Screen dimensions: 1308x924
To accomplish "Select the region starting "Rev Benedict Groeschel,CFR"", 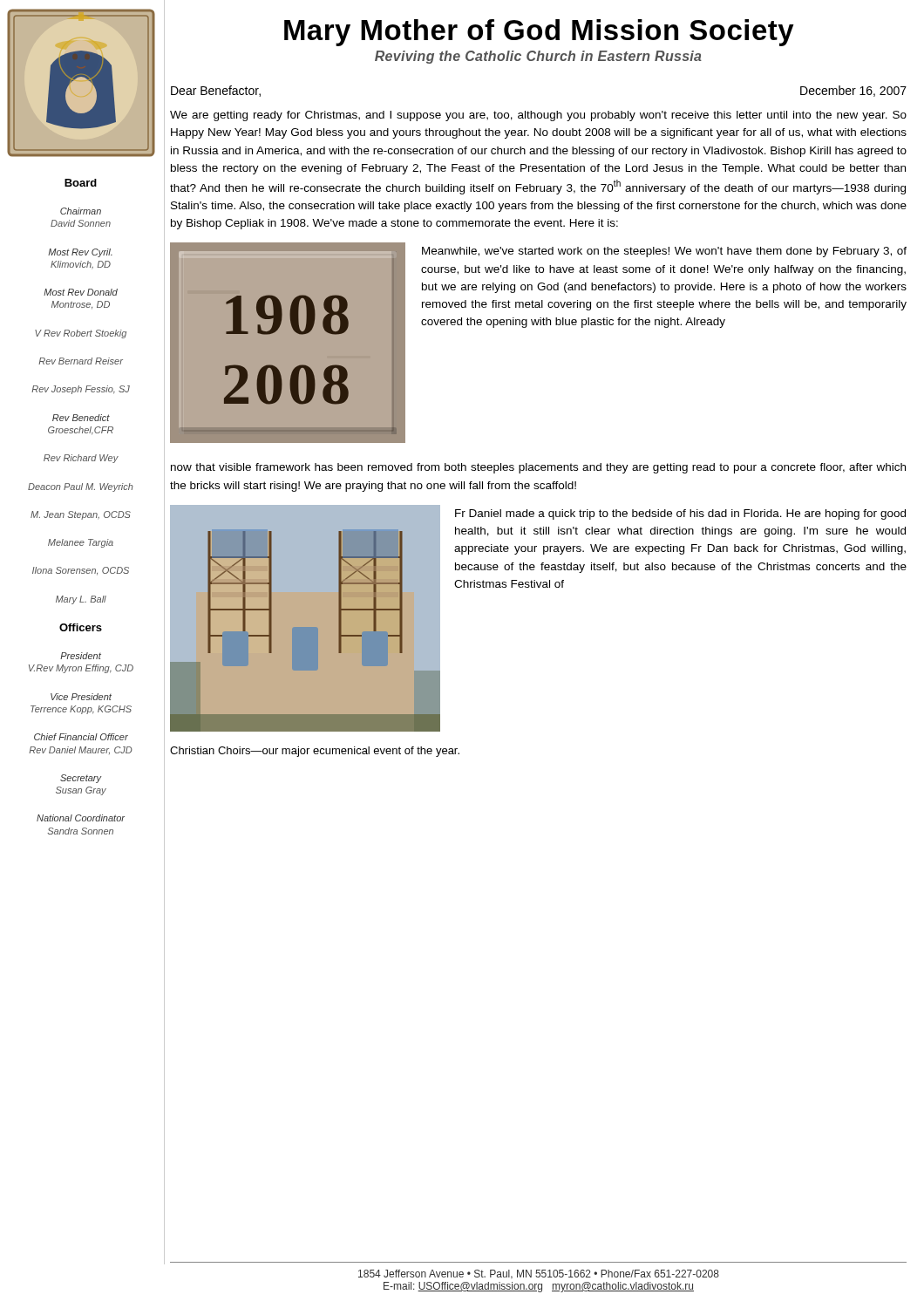I will tap(81, 424).
